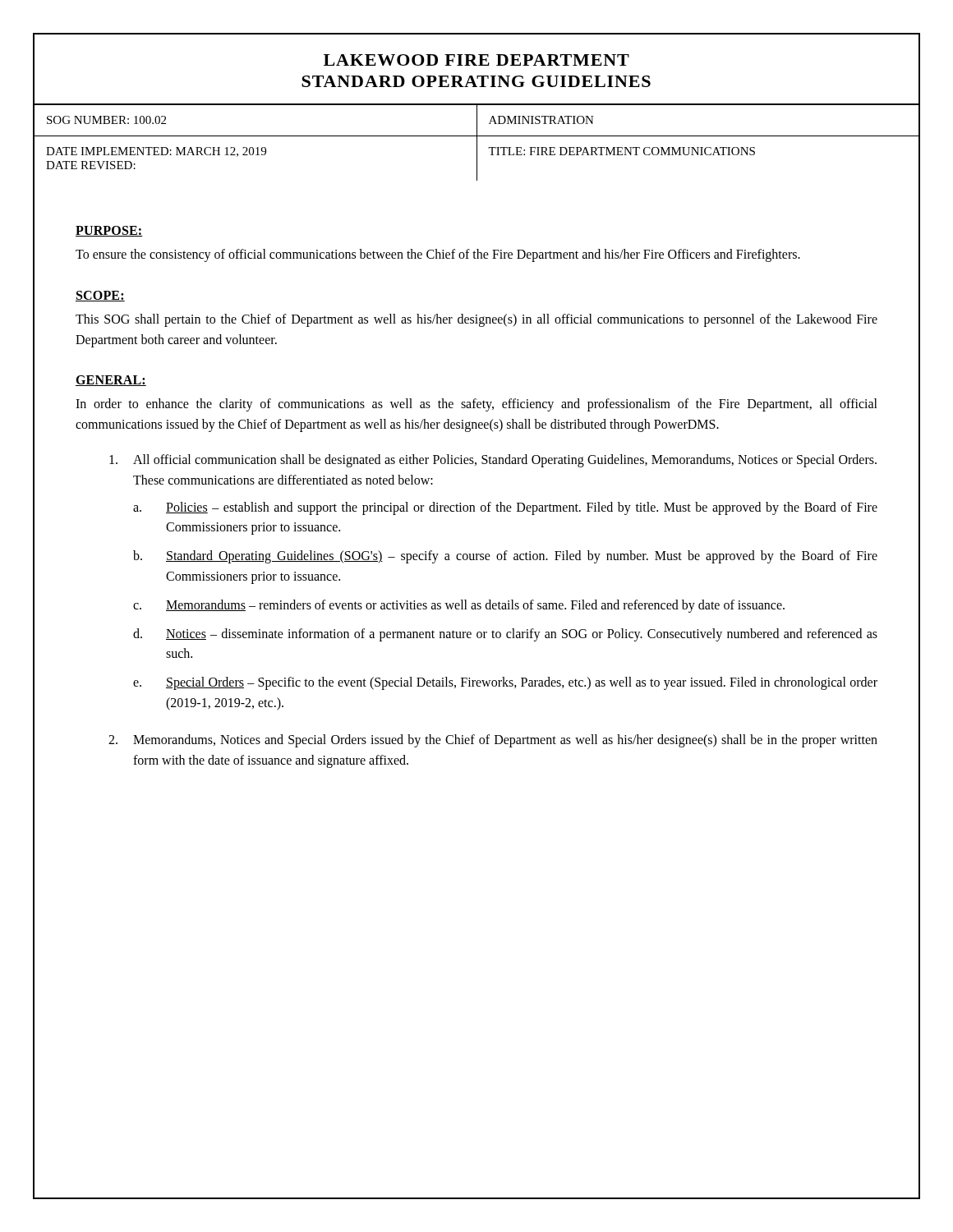This screenshot has height=1232, width=953.
Task: Click the passage that begins "All official communication shall be designated as"
Action: click(493, 461)
